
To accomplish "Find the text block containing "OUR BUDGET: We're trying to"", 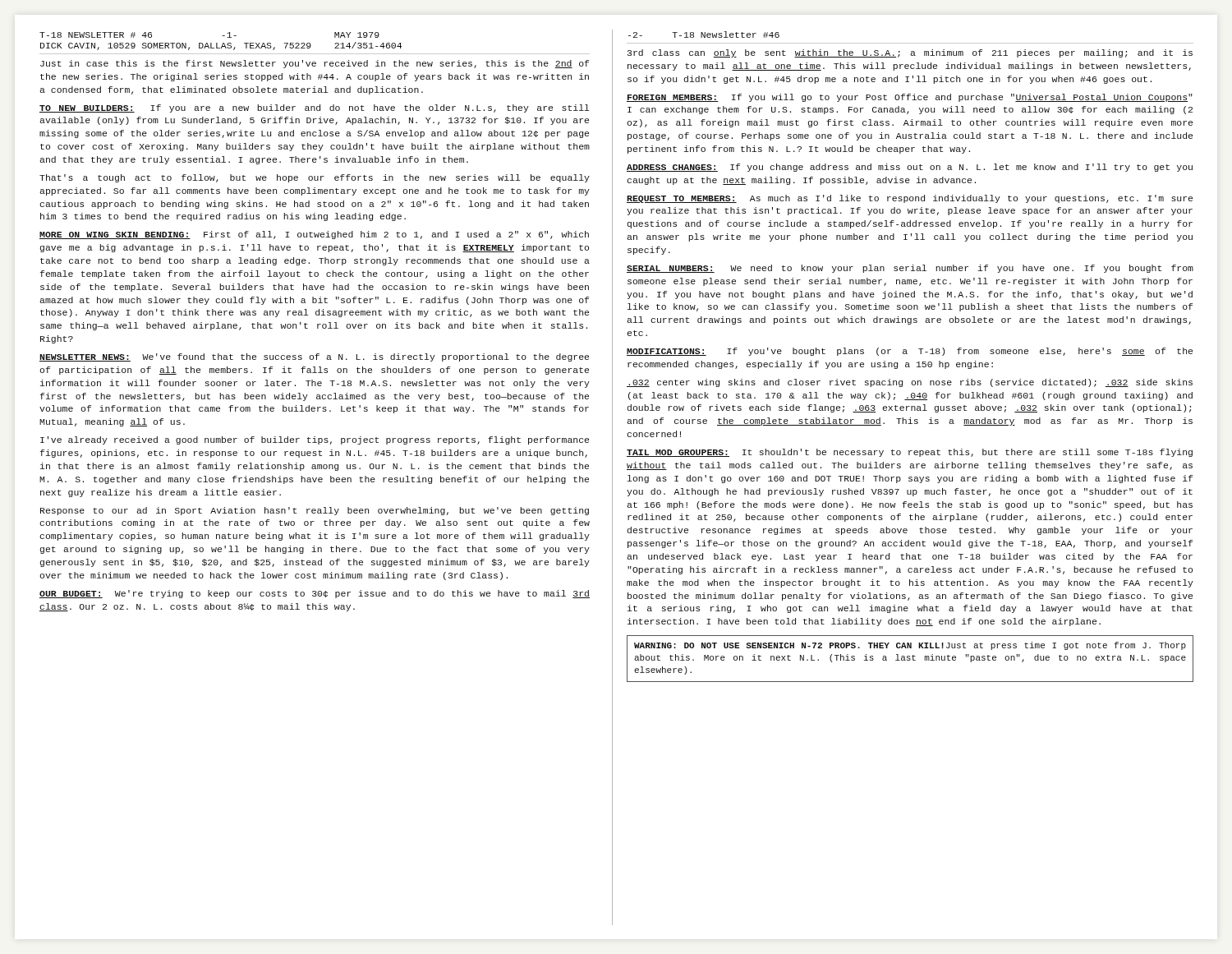I will pos(315,600).
